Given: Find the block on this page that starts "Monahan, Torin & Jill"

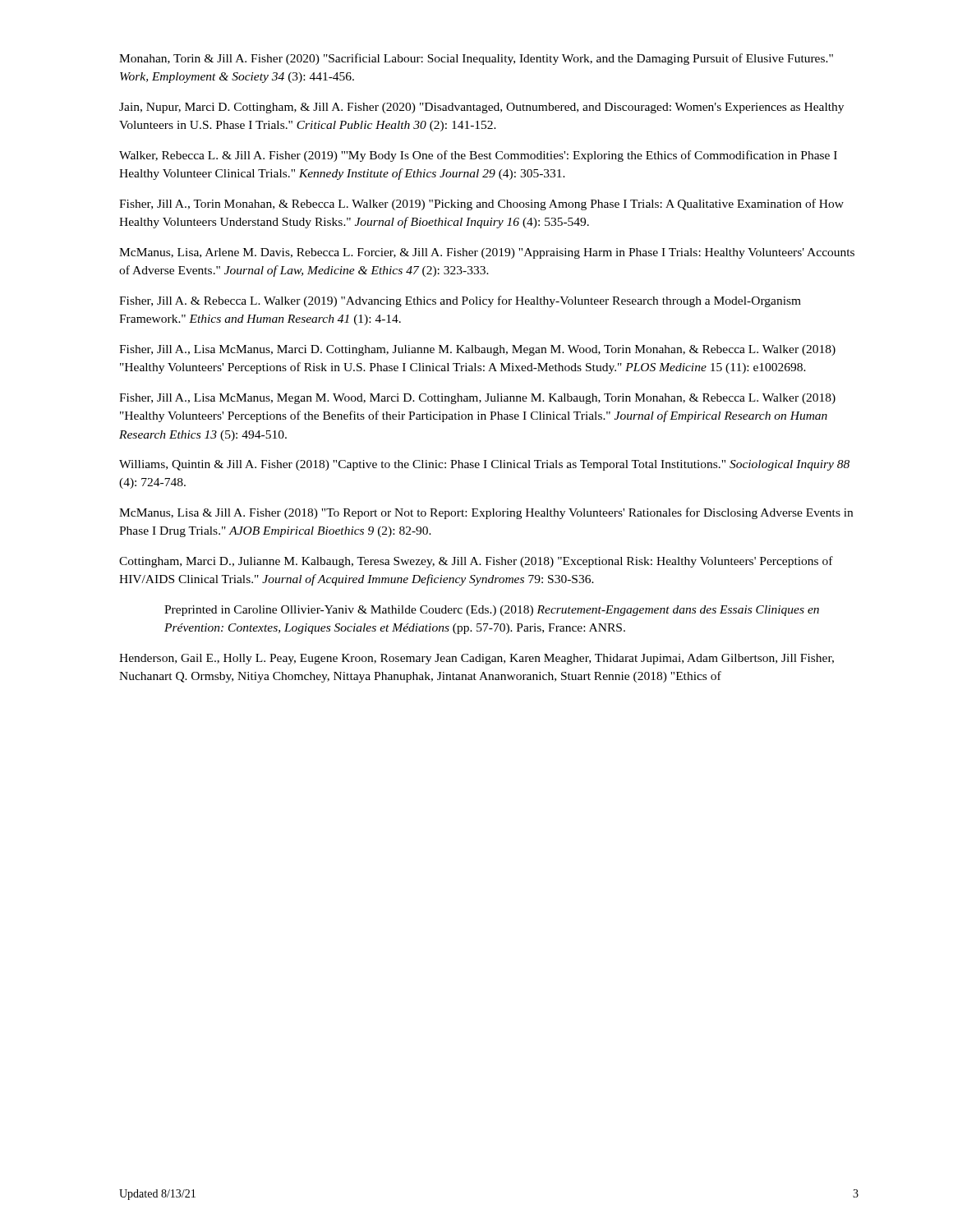Looking at the screenshot, I should (476, 67).
